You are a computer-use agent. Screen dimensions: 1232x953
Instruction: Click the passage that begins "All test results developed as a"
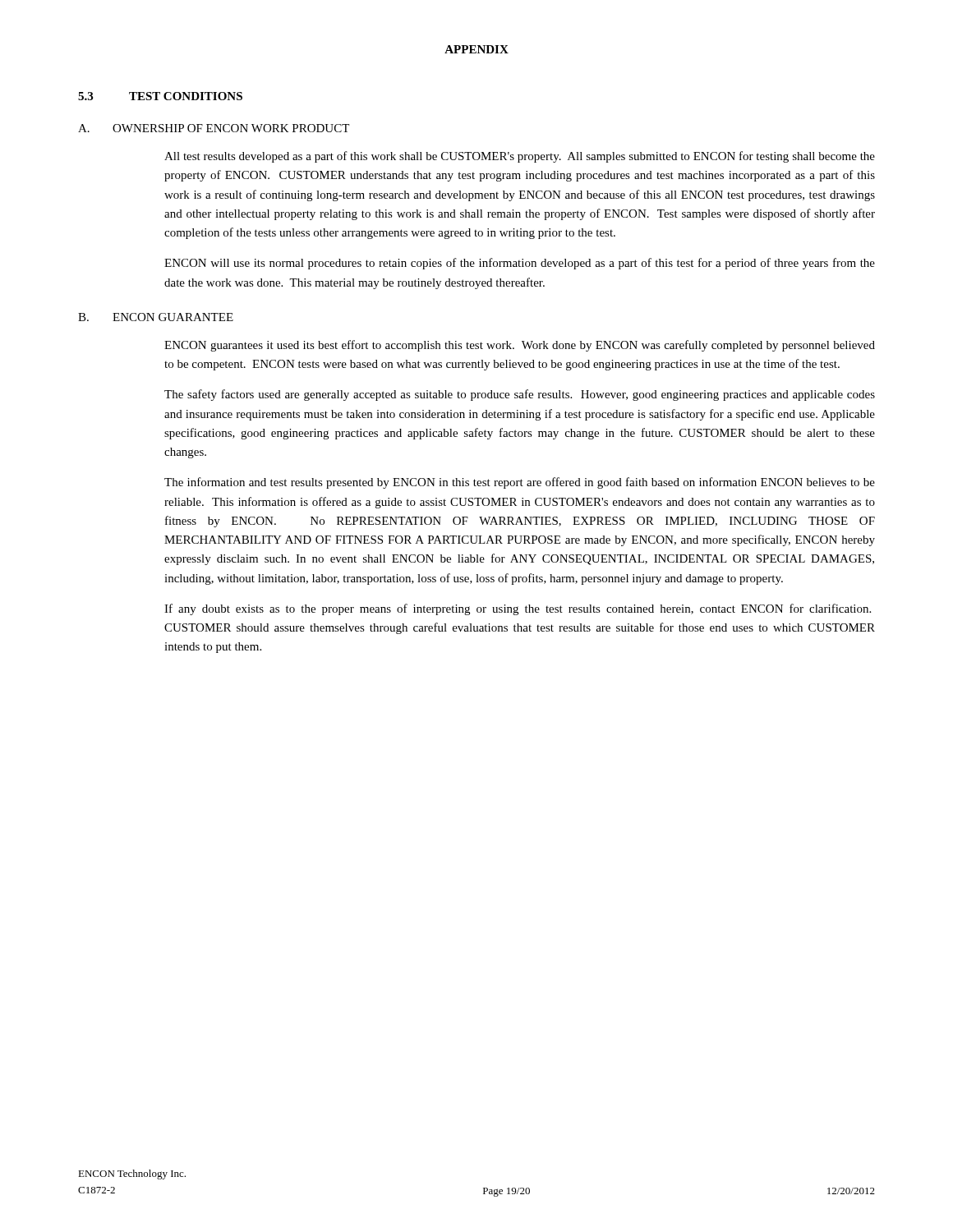[520, 194]
